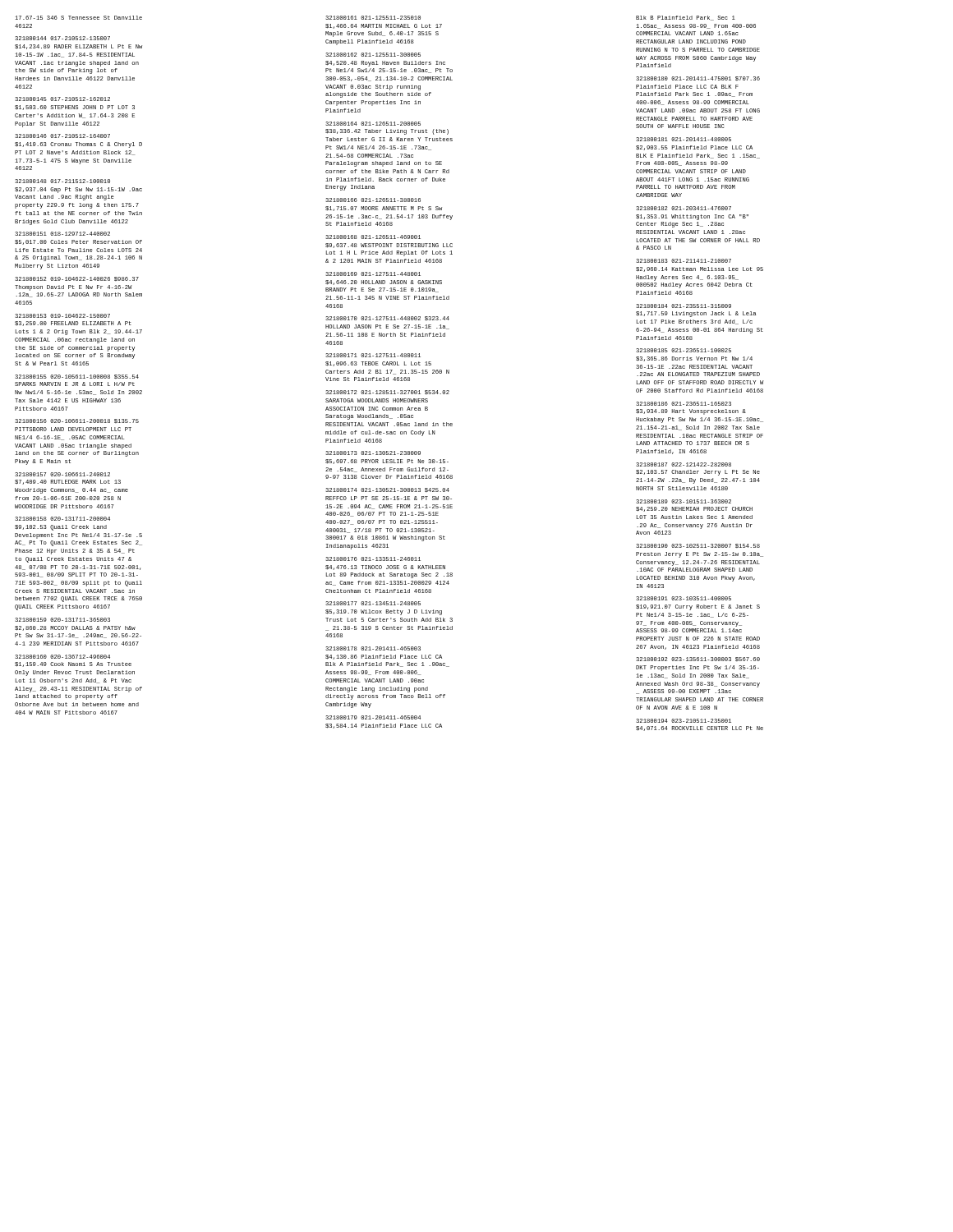953x1232 pixels.
Task: Point to the block beginning "321800183 021-211411-210007$2,960.14 Kattman Melissa Lee Lot 95Hadley Acres"
Action: 700,277
